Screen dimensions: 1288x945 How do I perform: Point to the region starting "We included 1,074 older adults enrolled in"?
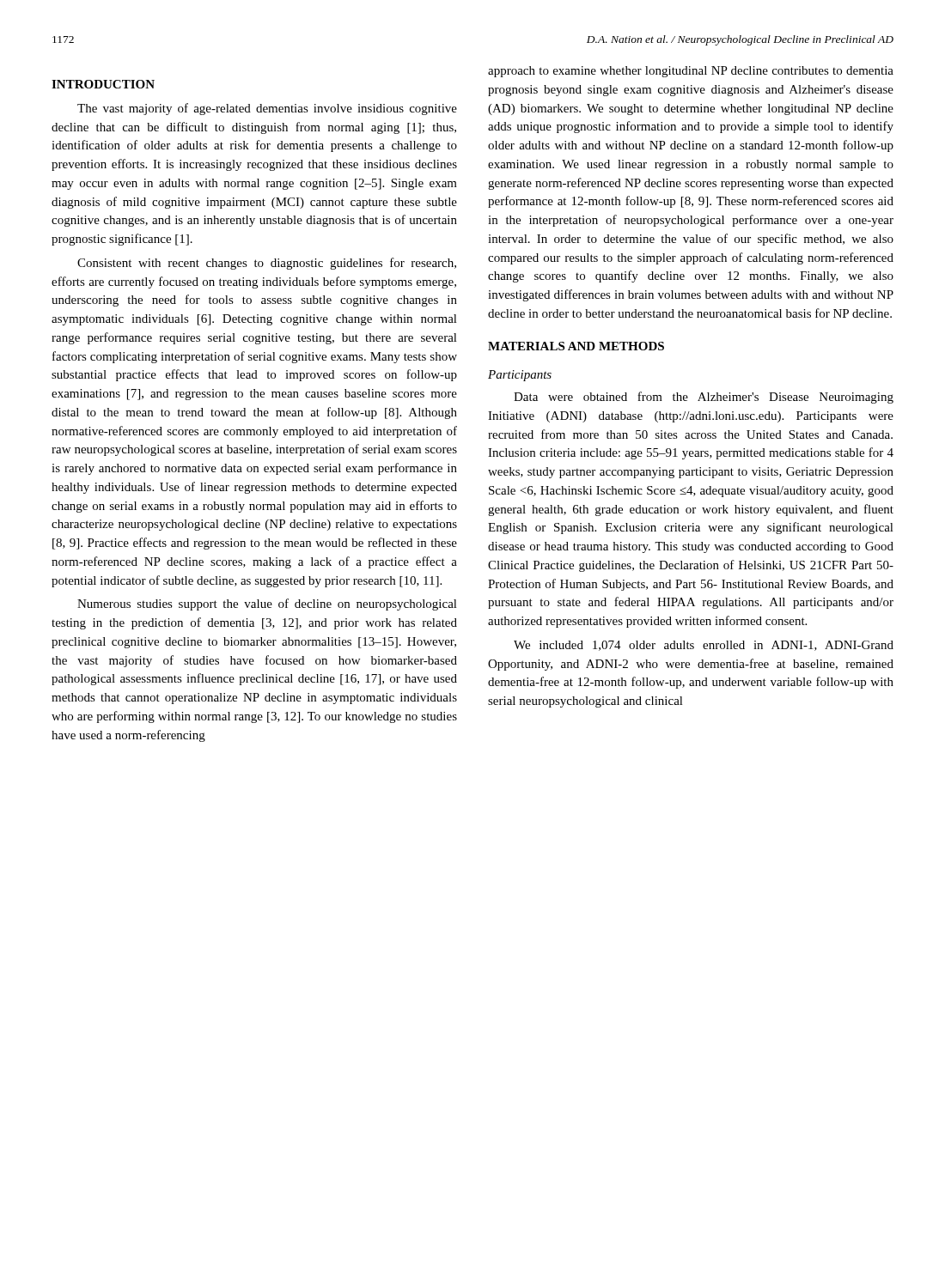coord(691,673)
